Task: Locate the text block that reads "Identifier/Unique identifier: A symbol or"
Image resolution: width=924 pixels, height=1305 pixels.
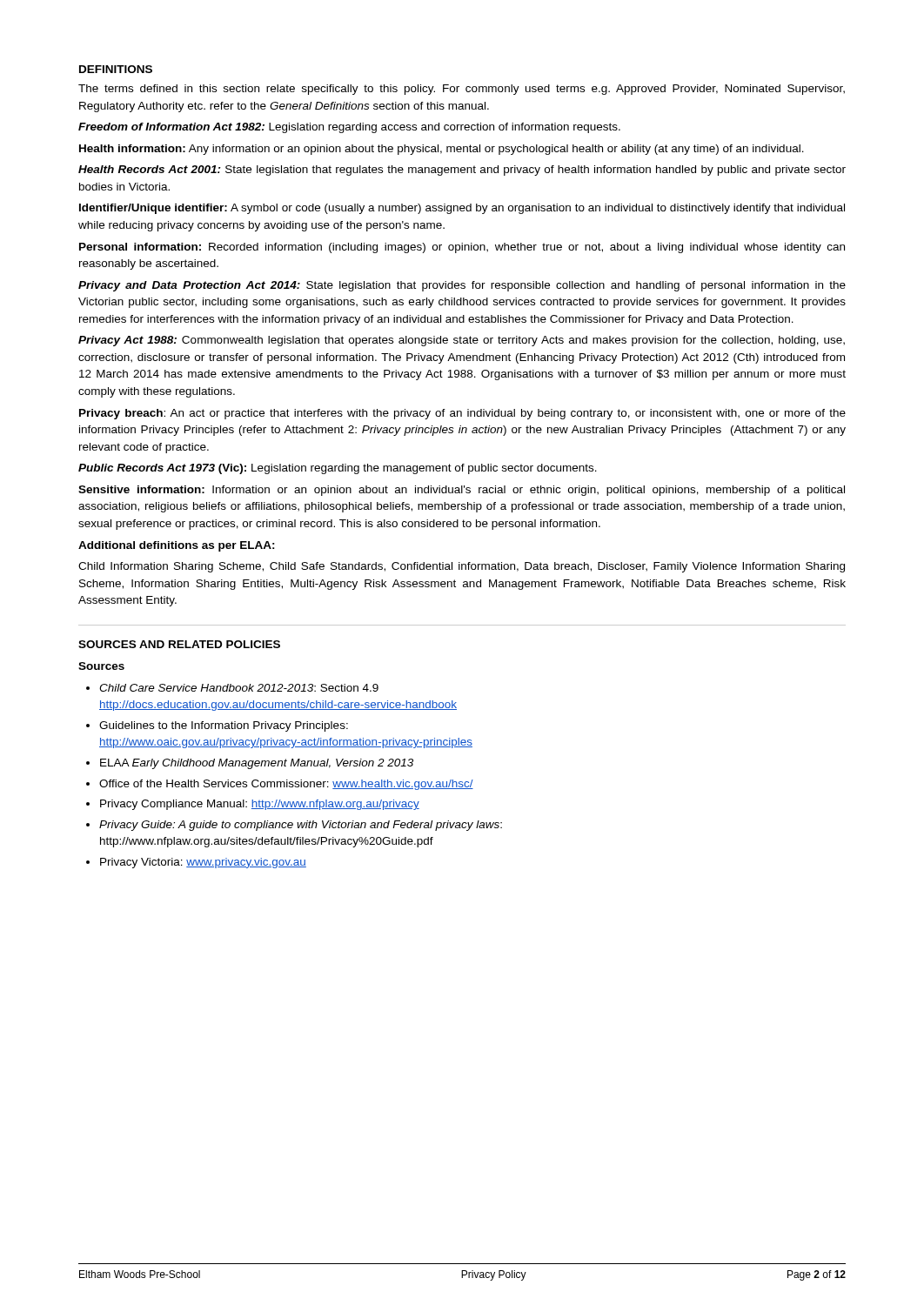Action: [462, 216]
